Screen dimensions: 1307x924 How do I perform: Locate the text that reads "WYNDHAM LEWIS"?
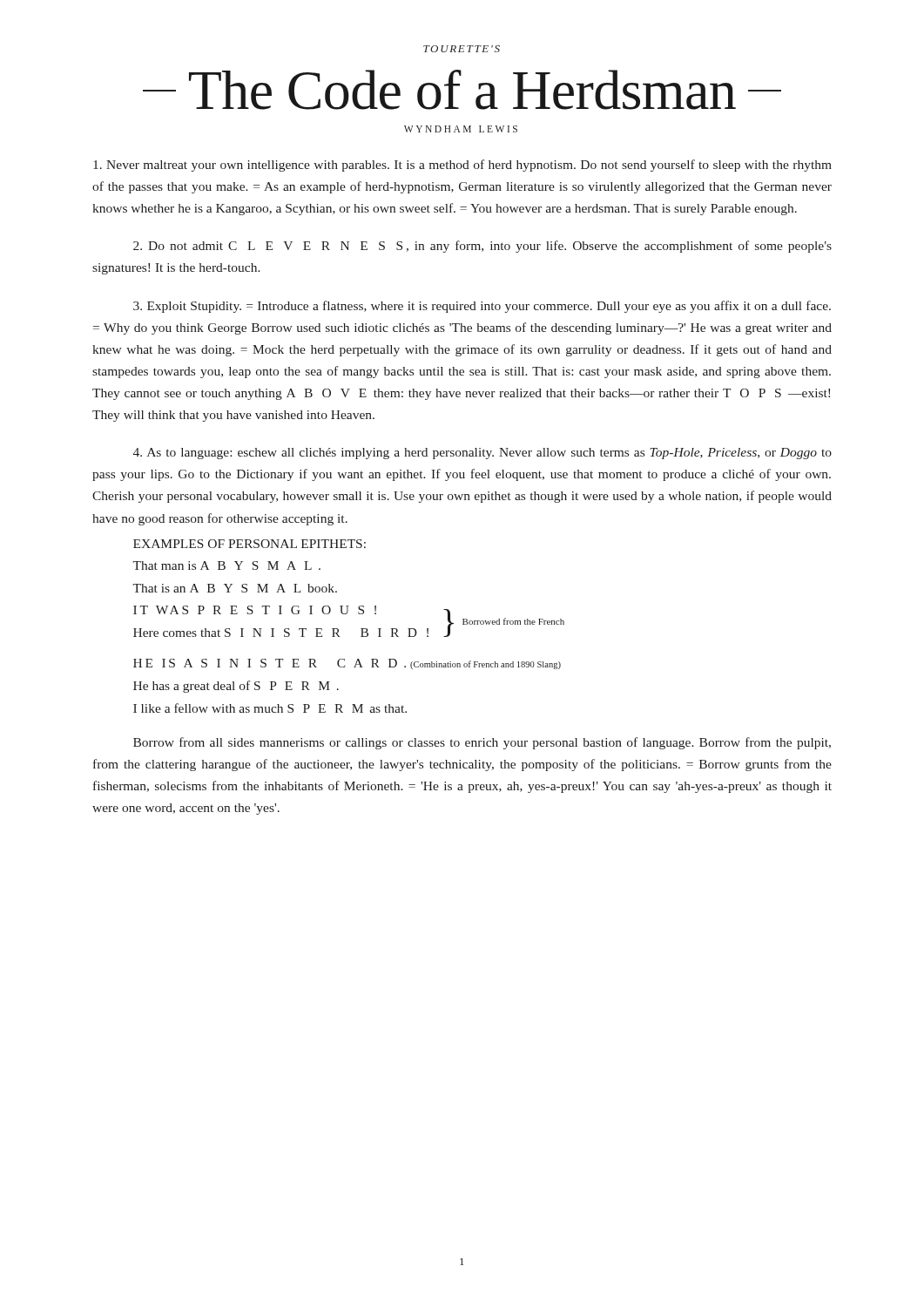(x=462, y=129)
